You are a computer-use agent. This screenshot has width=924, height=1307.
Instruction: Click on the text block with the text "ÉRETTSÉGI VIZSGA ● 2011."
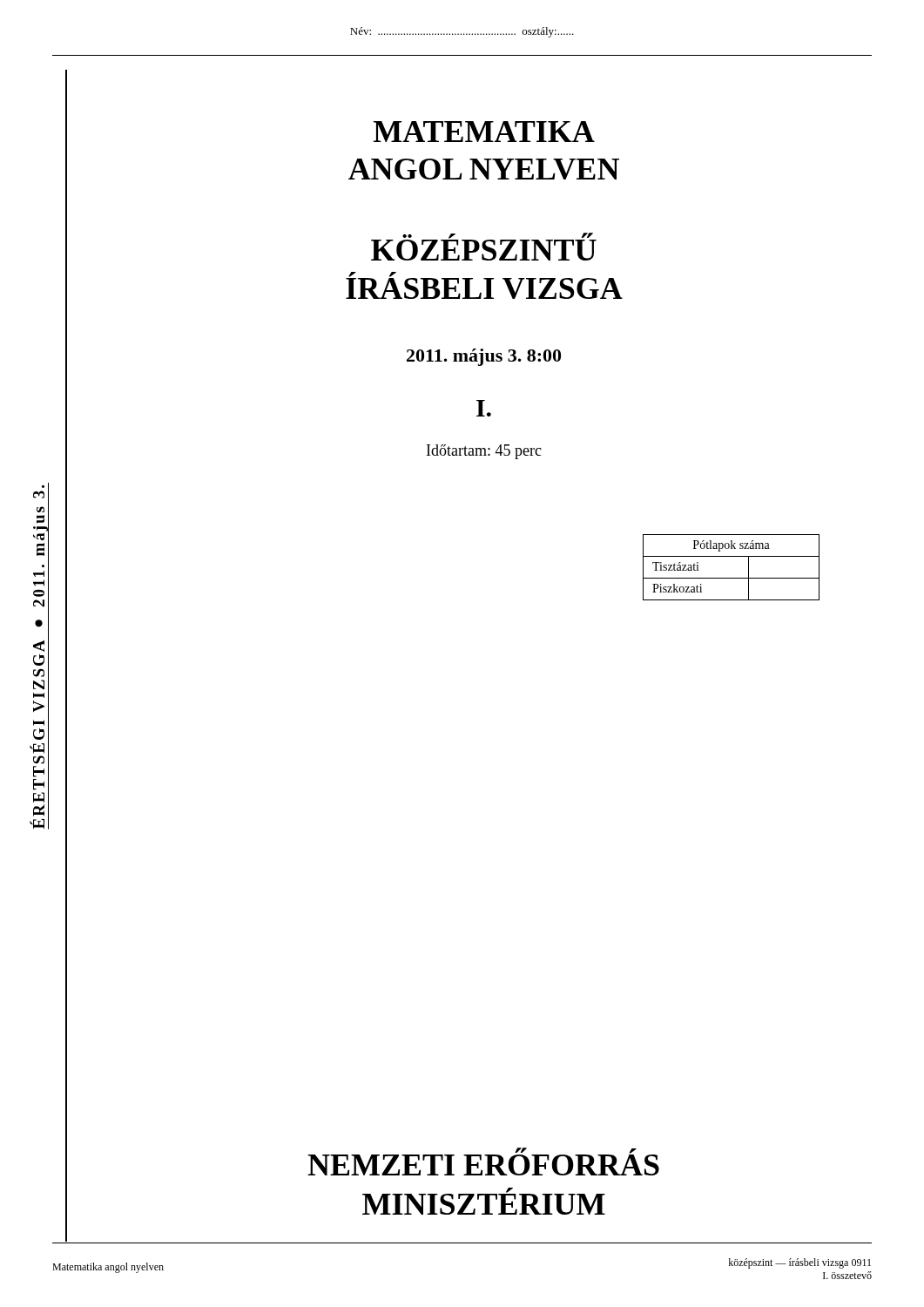tap(38, 656)
